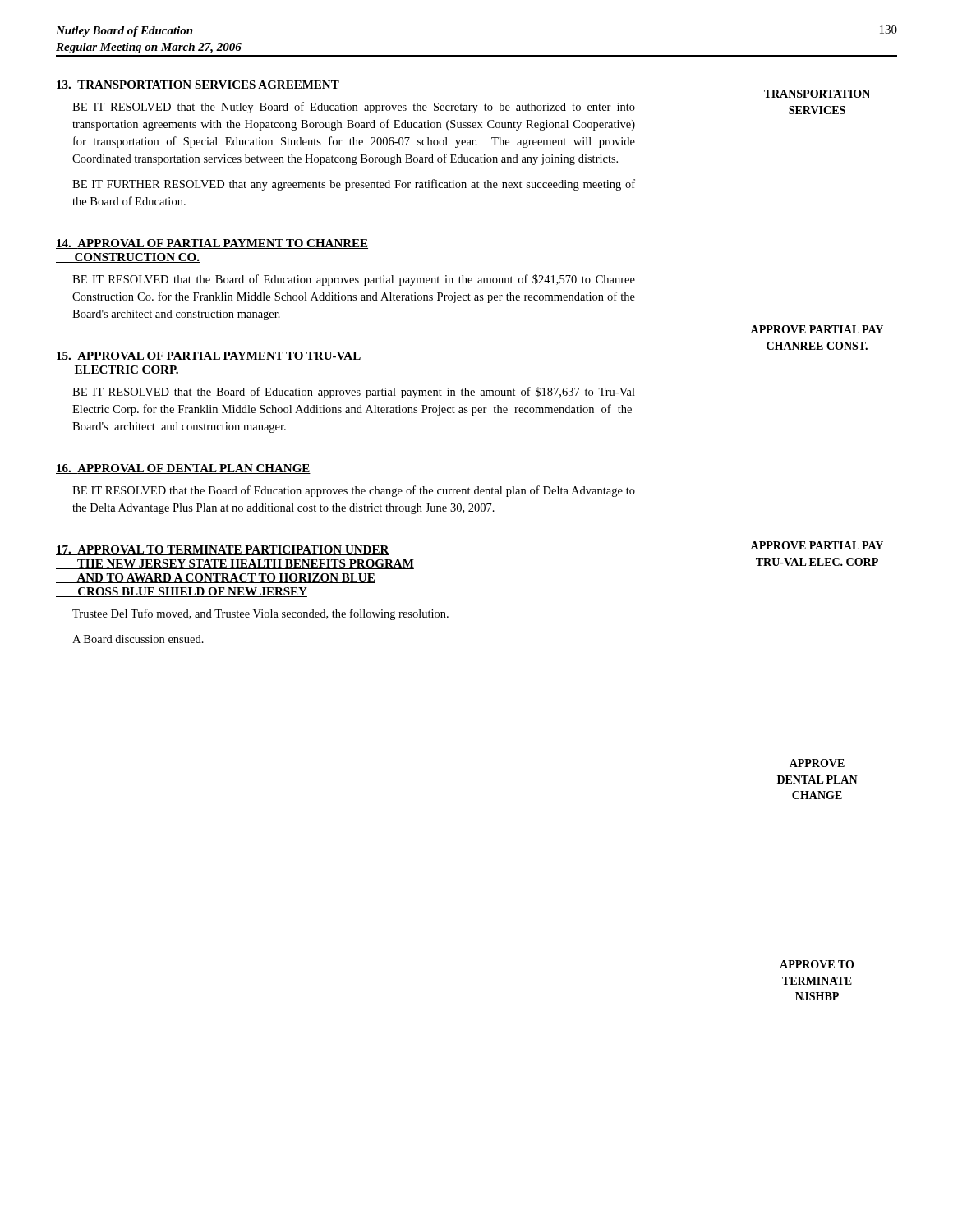Point to the region starting "13. TRANSPORTATION SERVICES"
Screen dimensions: 1232x953
(x=197, y=85)
